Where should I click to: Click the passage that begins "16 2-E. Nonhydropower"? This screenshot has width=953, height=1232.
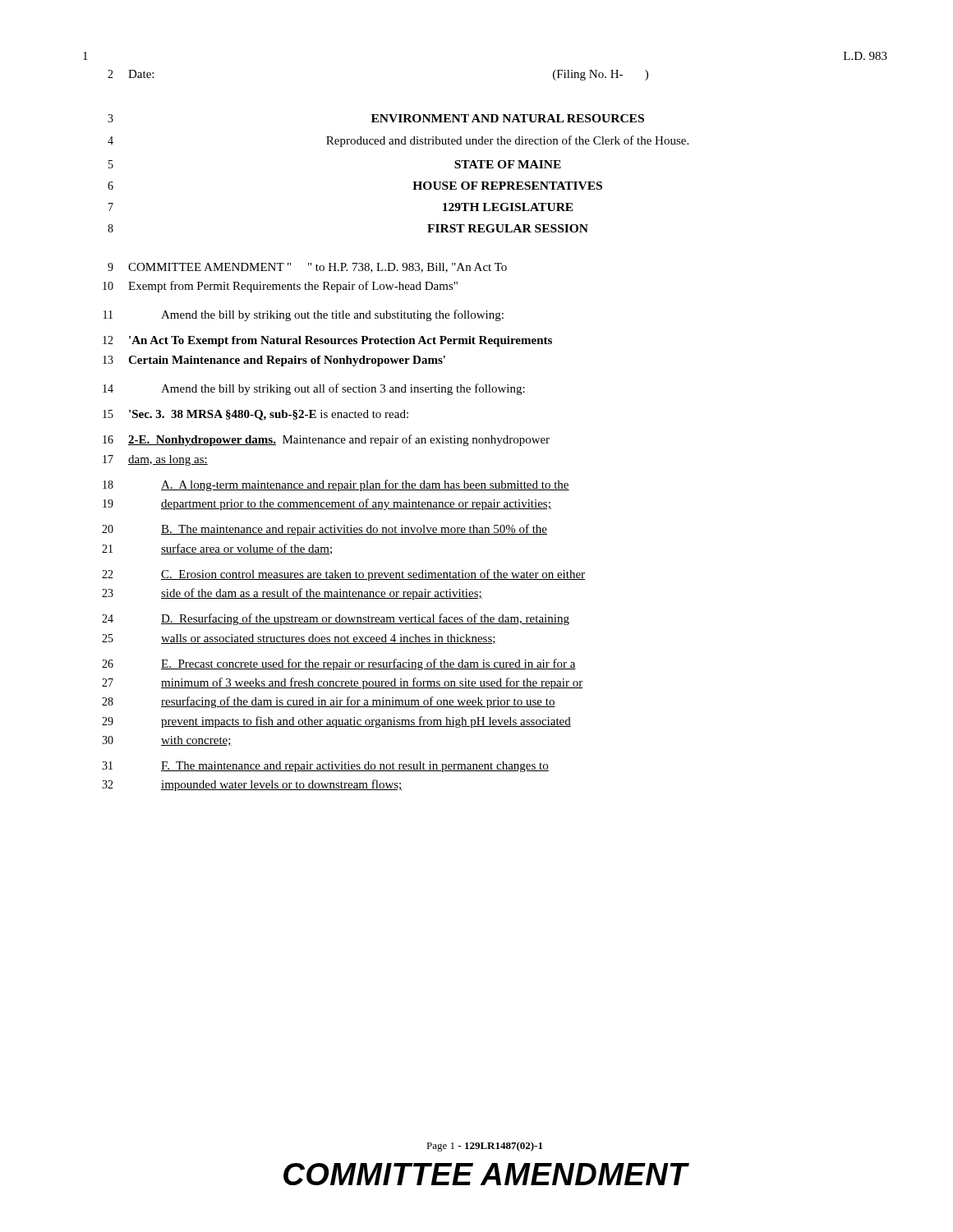click(x=485, y=440)
